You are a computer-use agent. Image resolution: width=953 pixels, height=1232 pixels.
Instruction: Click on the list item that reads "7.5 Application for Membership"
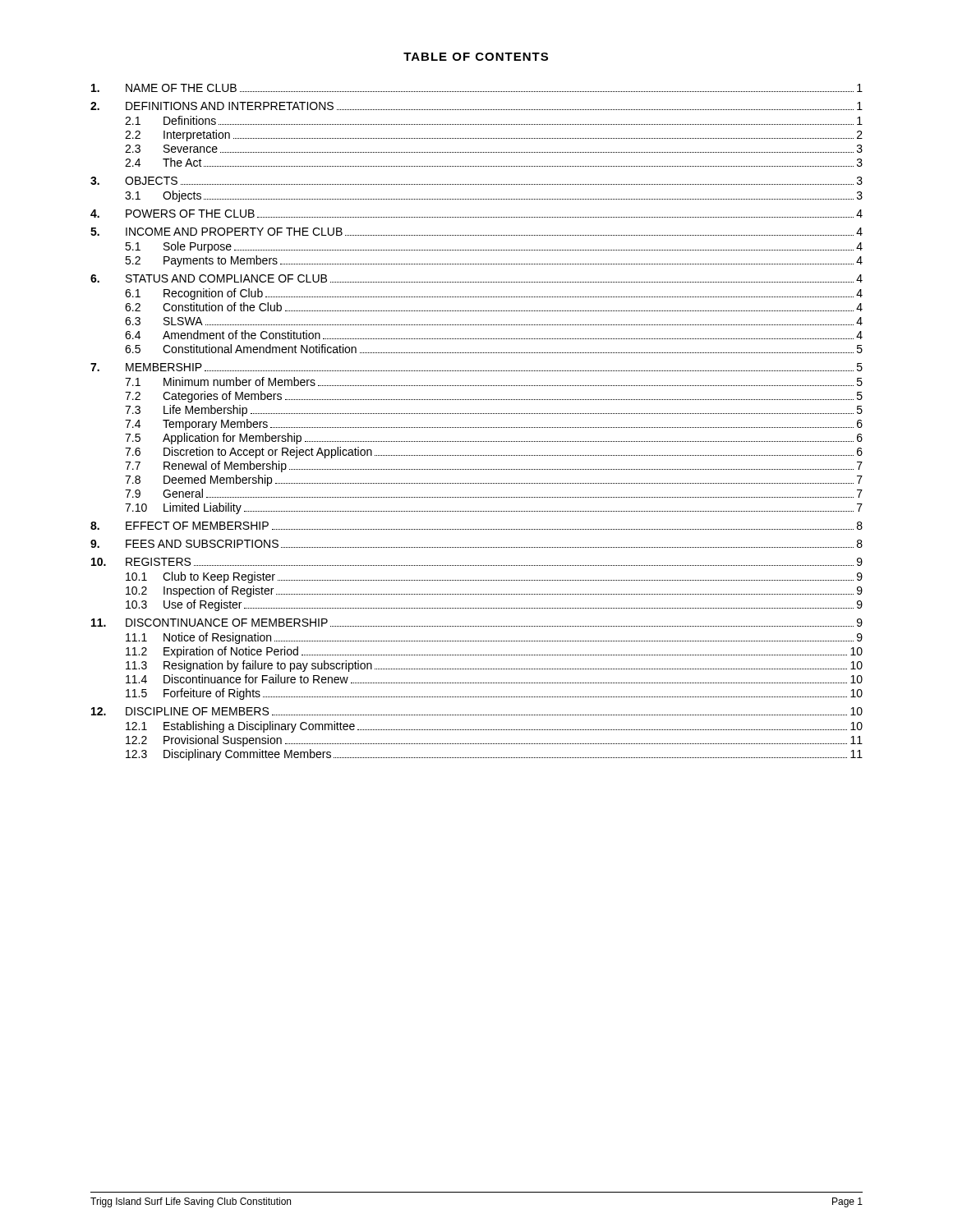tap(476, 438)
